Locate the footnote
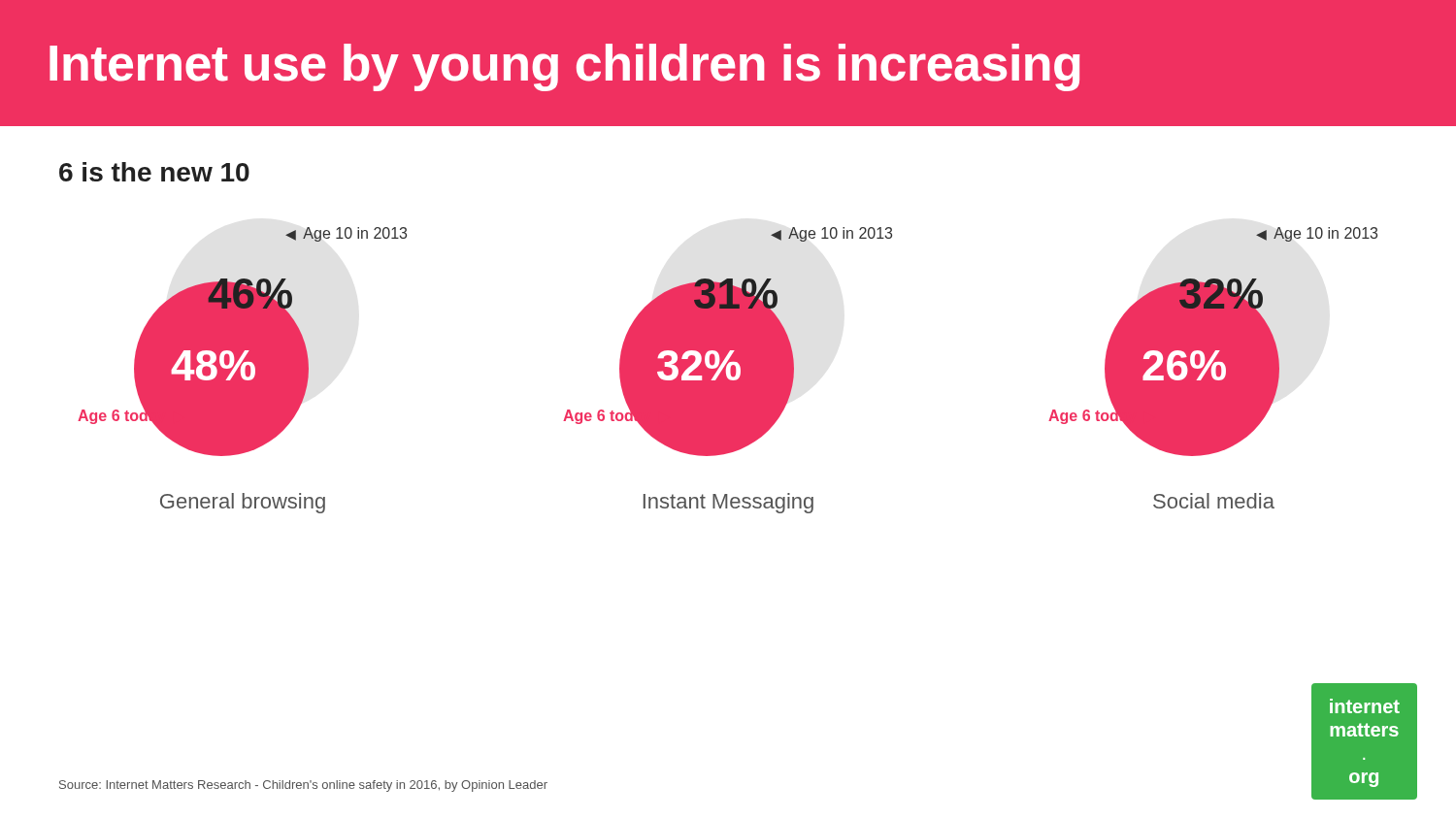This screenshot has height=819, width=1456. pos(303,785)
